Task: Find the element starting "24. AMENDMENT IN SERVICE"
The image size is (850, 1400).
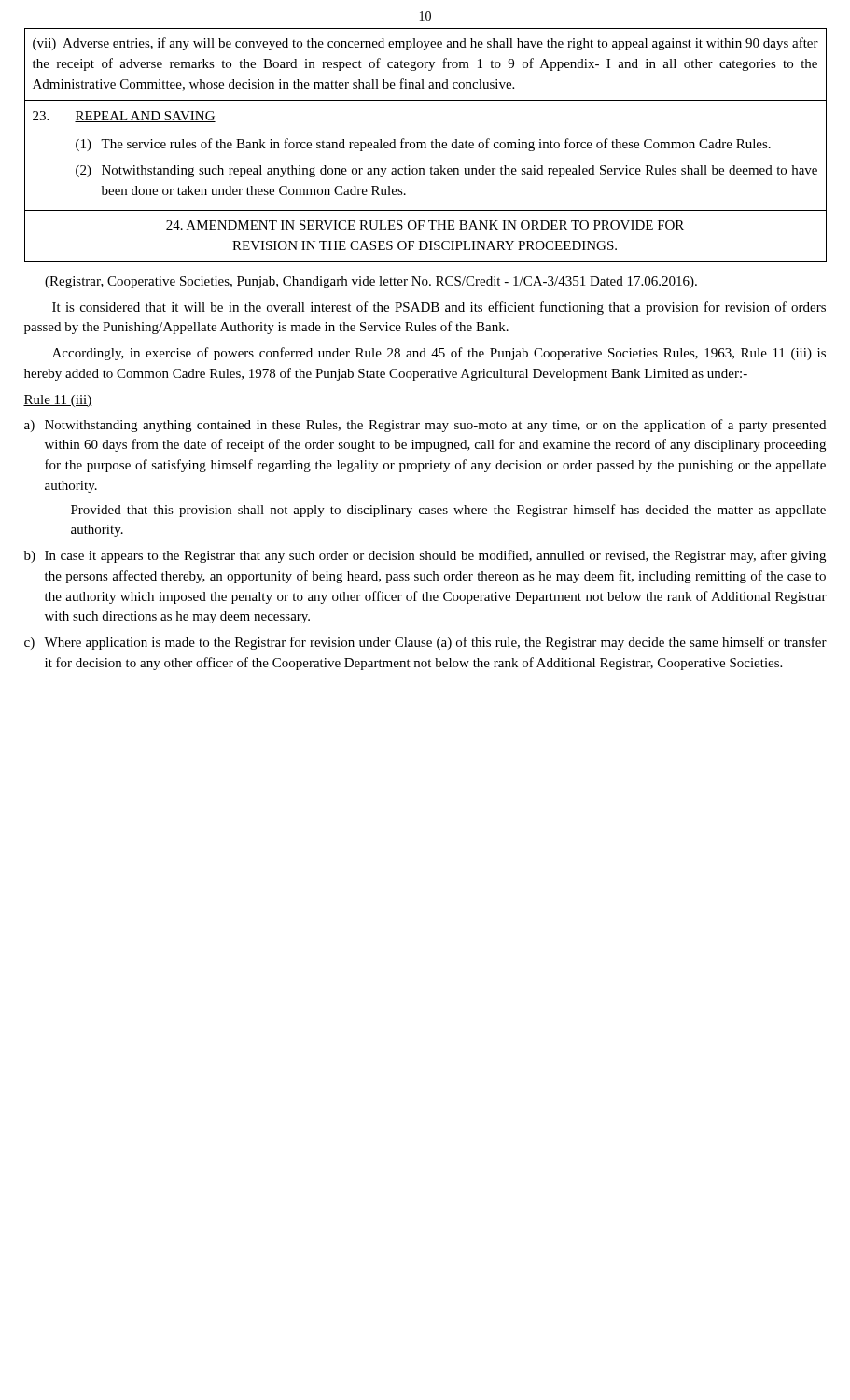Action: (425, 235)
